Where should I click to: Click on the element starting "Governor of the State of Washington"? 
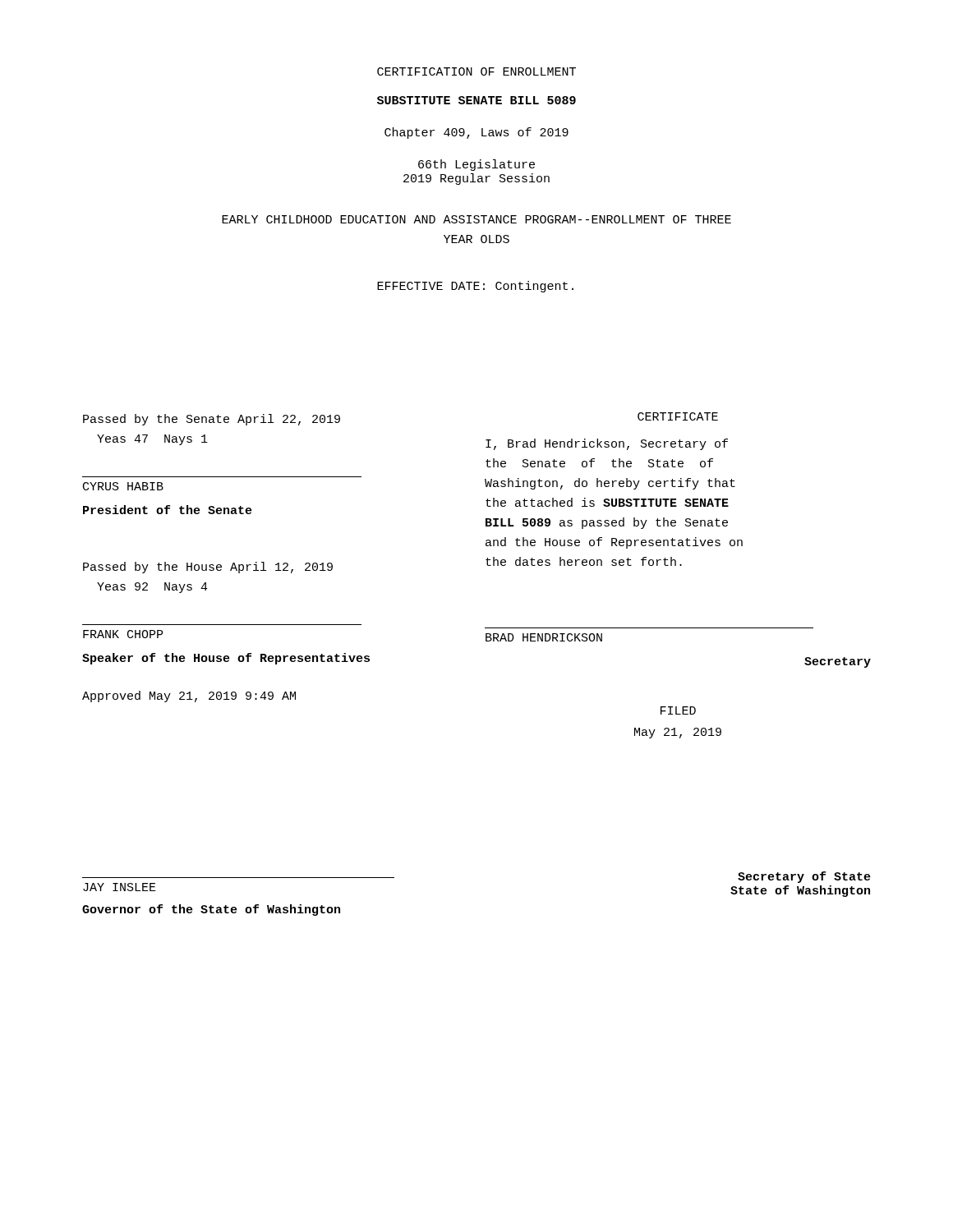pyautogui.click(x=212, y=910)
